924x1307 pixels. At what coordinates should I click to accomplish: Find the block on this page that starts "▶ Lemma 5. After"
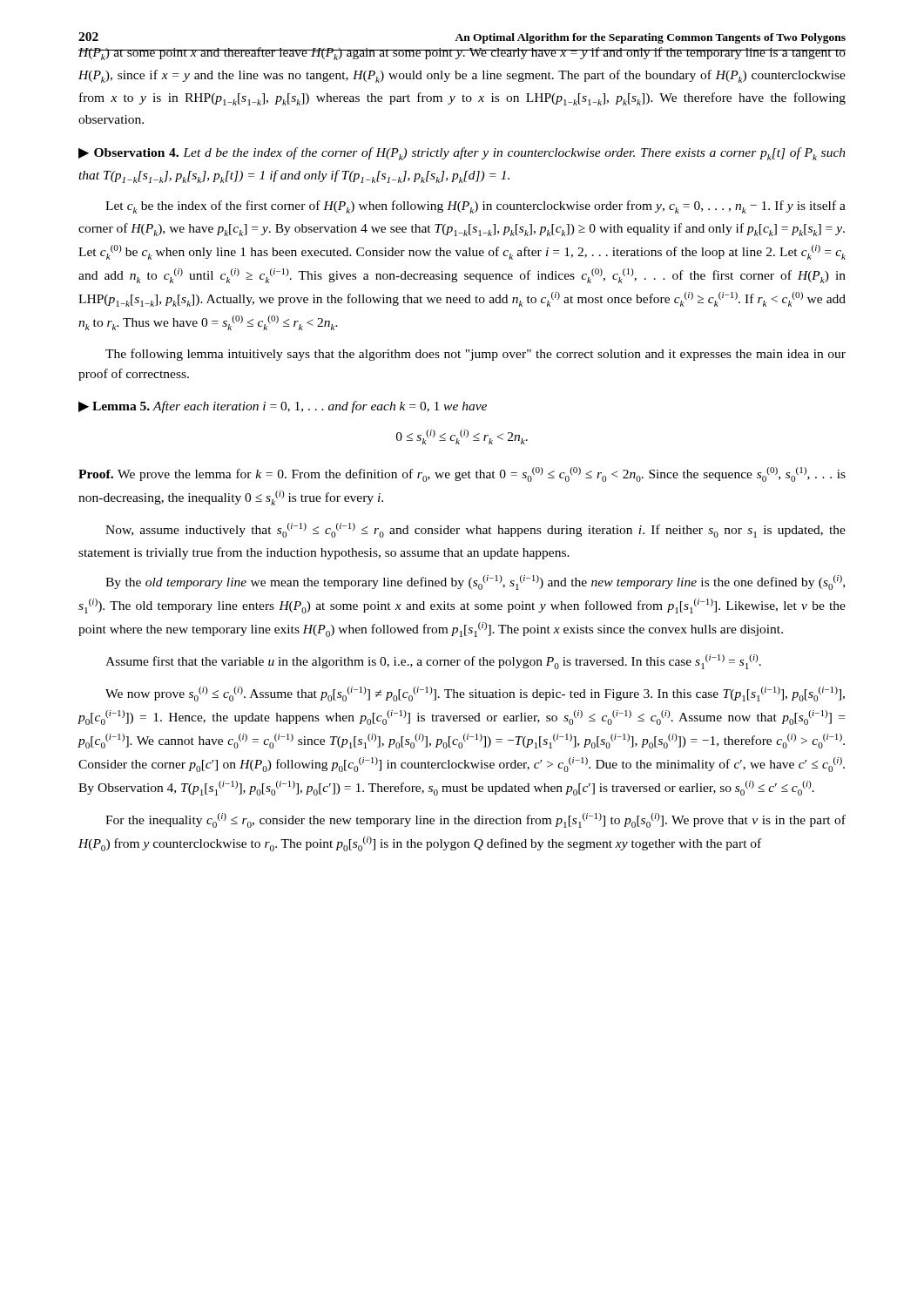(x=462, y=406)
